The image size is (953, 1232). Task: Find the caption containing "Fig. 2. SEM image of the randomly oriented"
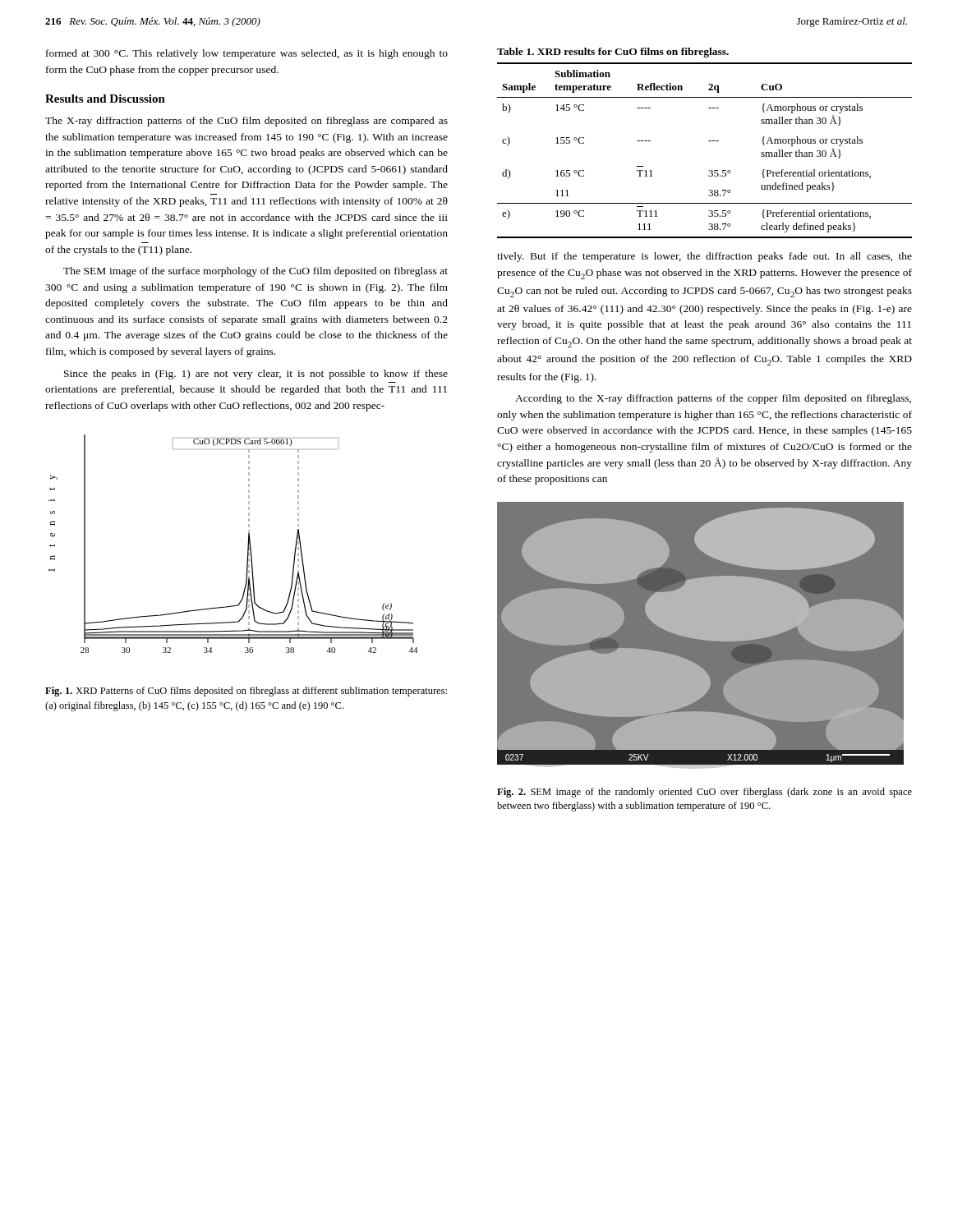point(705,799)
